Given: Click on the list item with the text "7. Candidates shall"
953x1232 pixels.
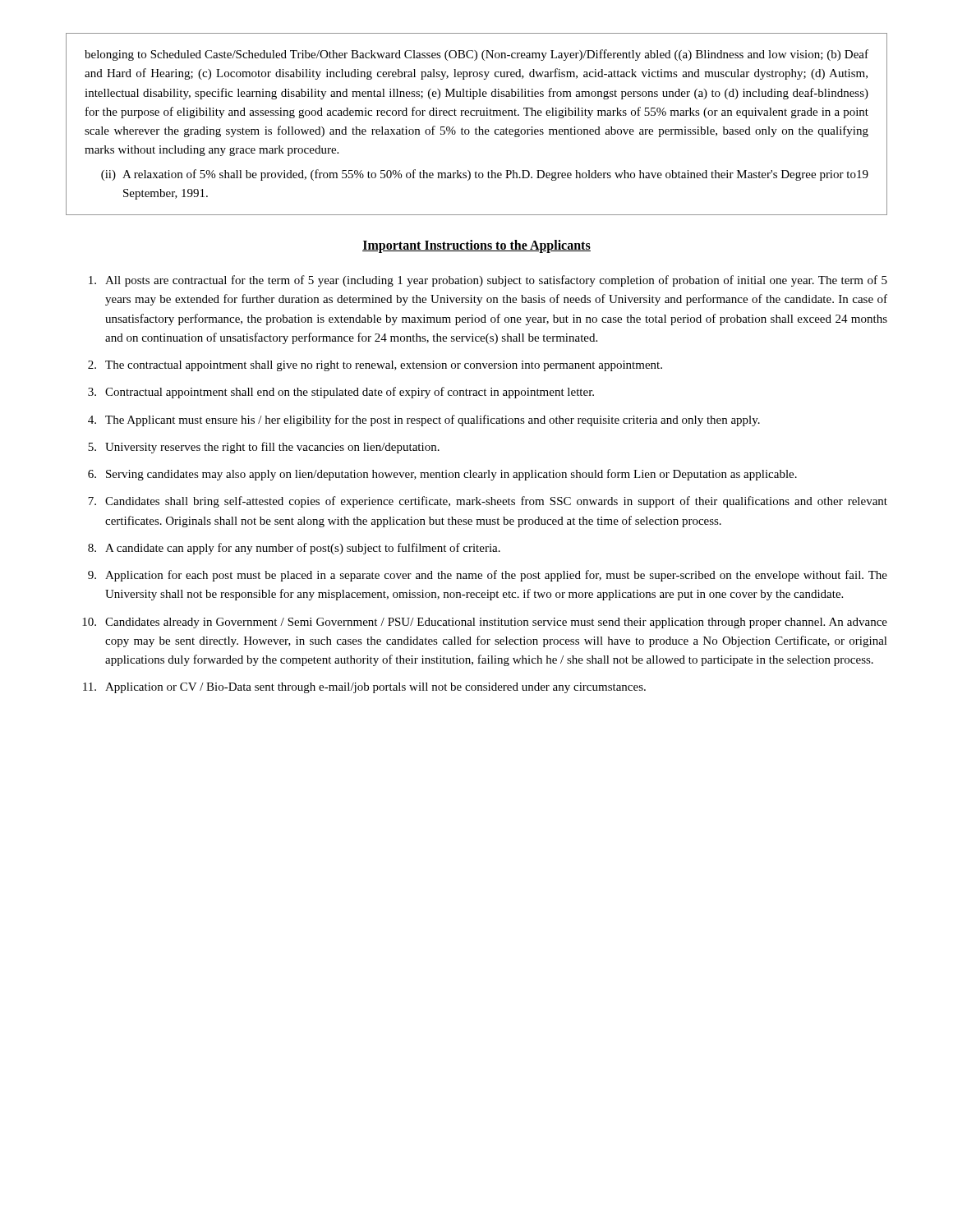Looking at the screenshot, I should (476, 511).
